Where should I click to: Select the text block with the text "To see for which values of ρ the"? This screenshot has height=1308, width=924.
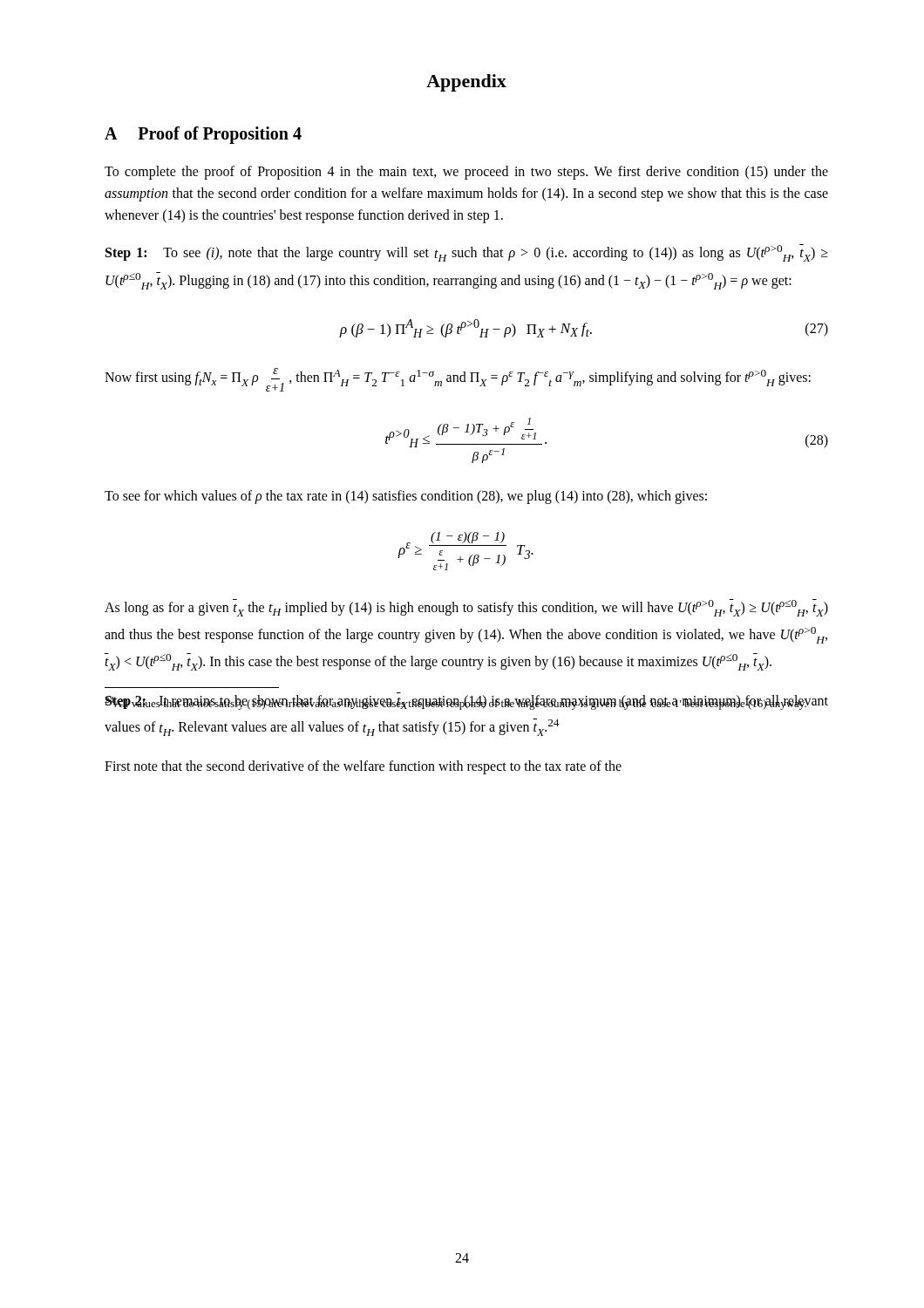[x=406, y=496]
